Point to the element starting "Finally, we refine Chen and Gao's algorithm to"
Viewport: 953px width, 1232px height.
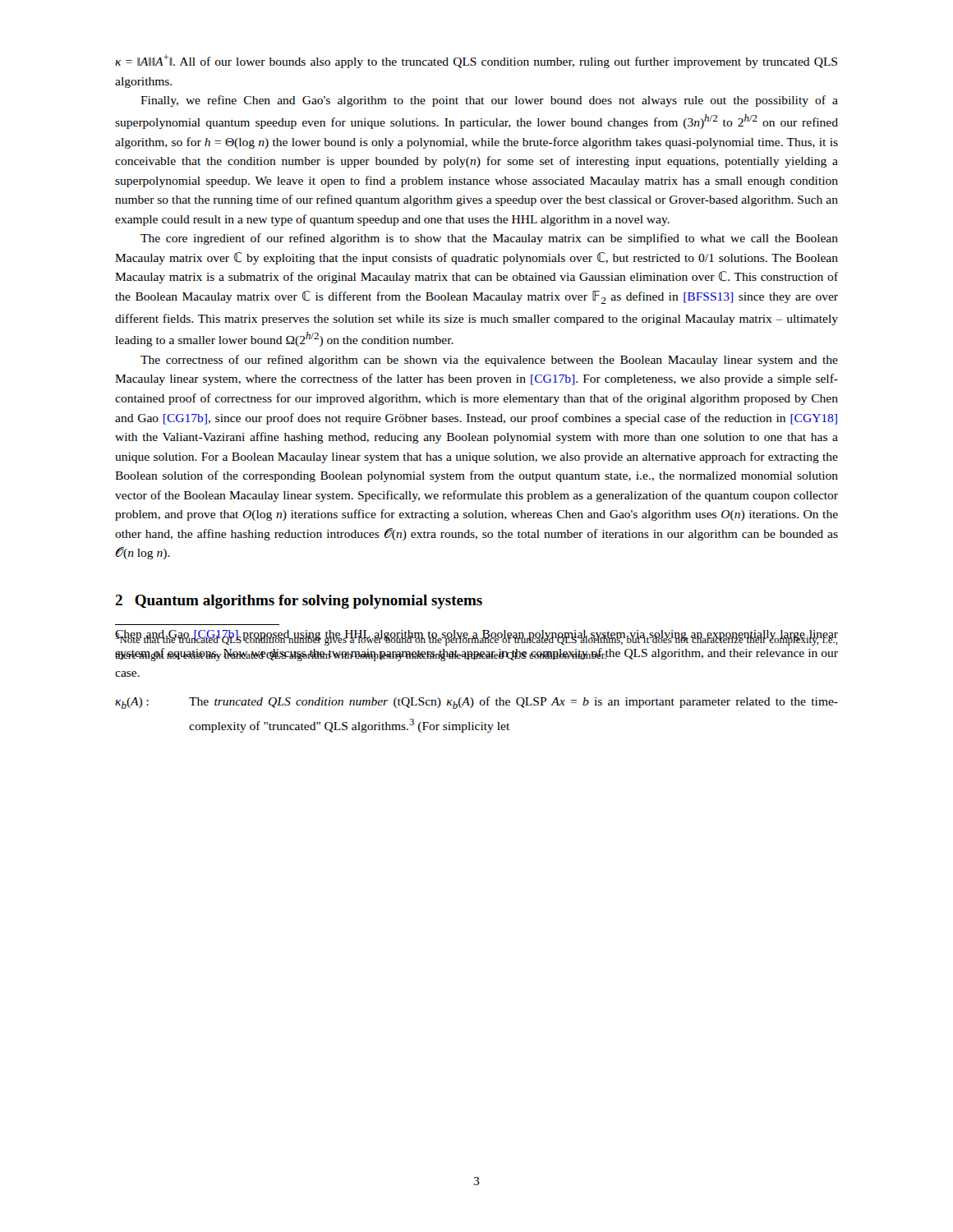coord(476,160)
